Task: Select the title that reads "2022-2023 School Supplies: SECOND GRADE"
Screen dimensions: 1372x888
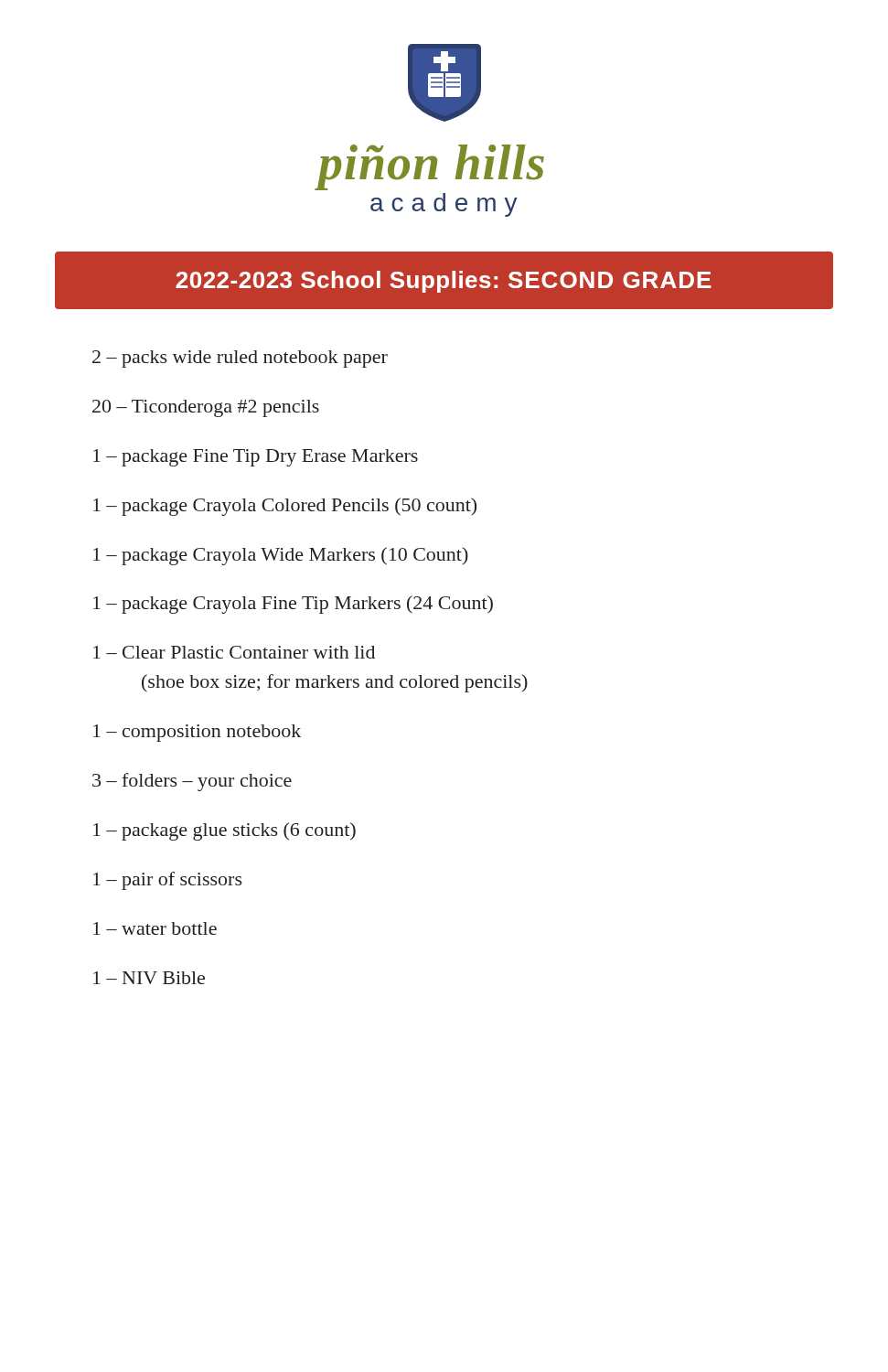Action: coord(444,280)
